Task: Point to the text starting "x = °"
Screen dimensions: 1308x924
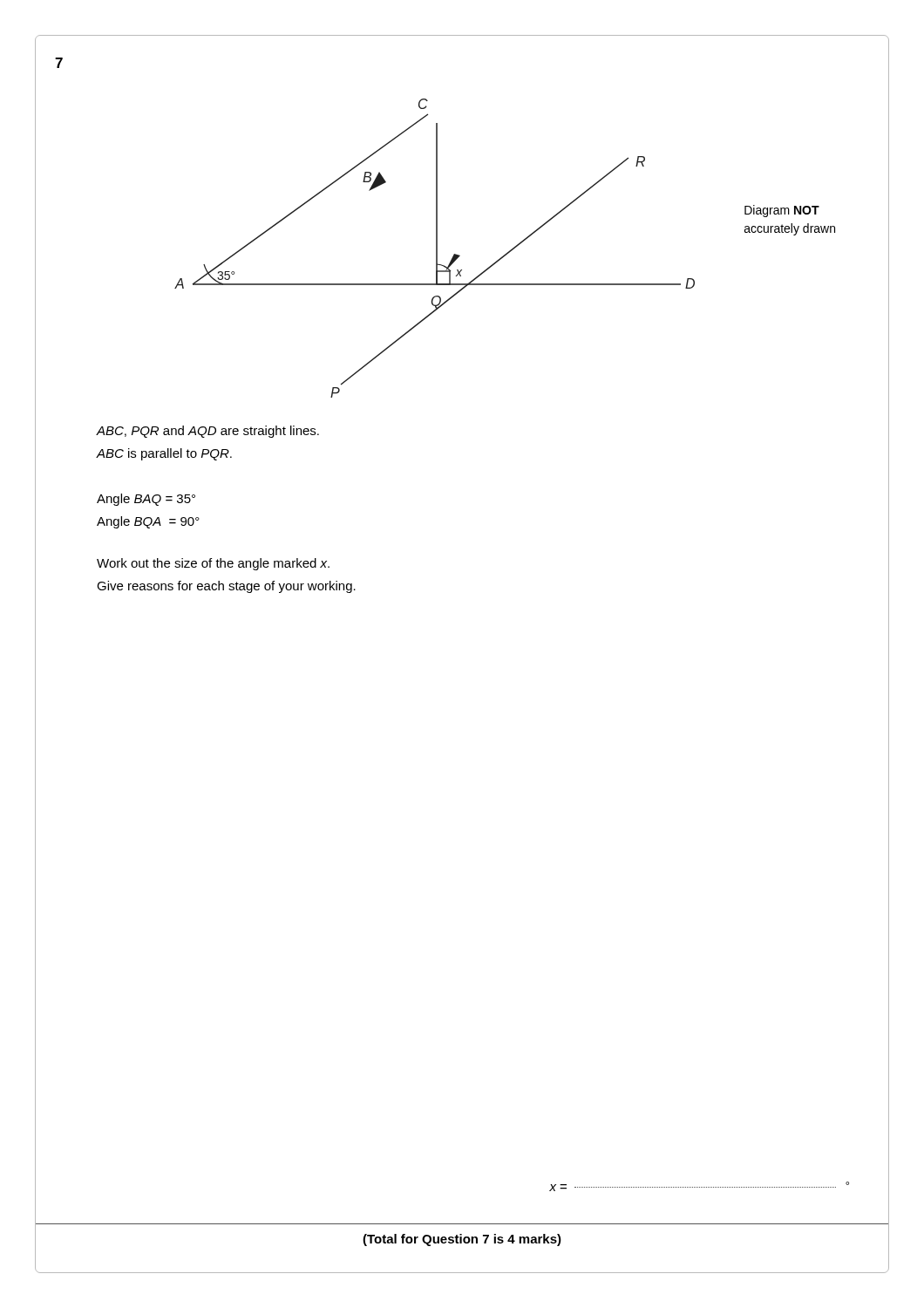Action: click(693, 1186)
